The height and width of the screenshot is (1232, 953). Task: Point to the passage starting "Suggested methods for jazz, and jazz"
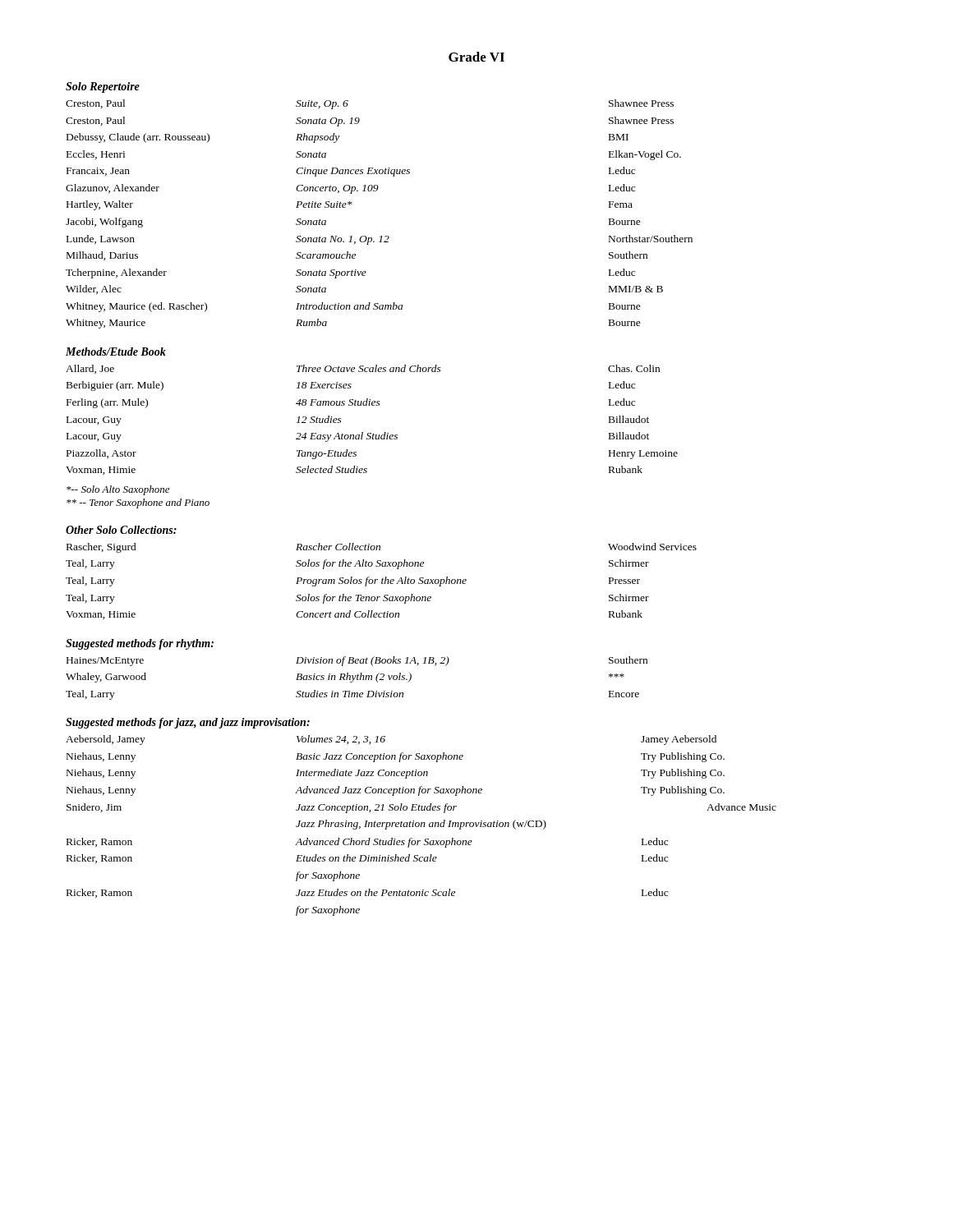click(188, 723)
